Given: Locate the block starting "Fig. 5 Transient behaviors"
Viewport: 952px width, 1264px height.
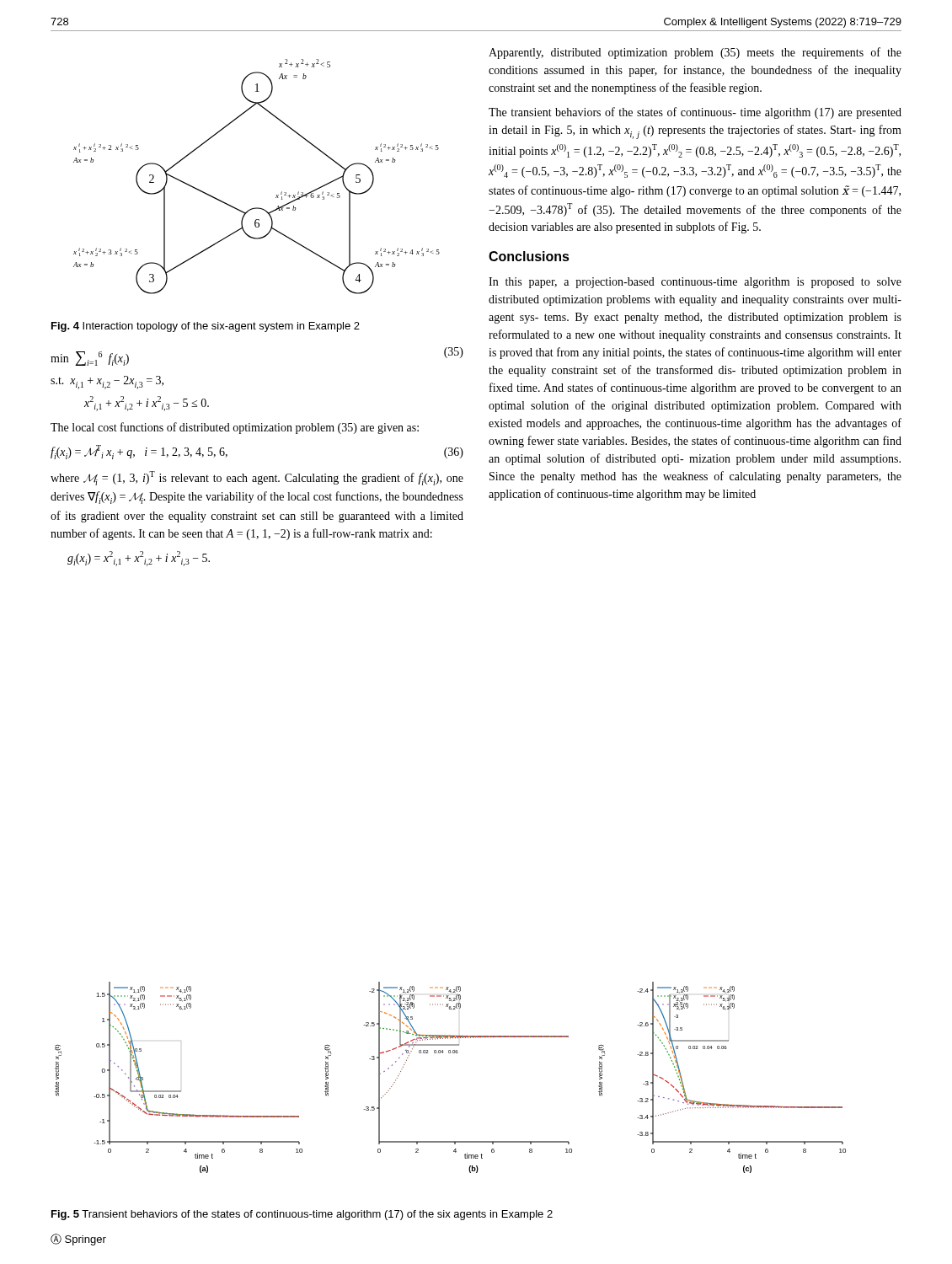Looking at the screenshot, I should pos(302,1214).
